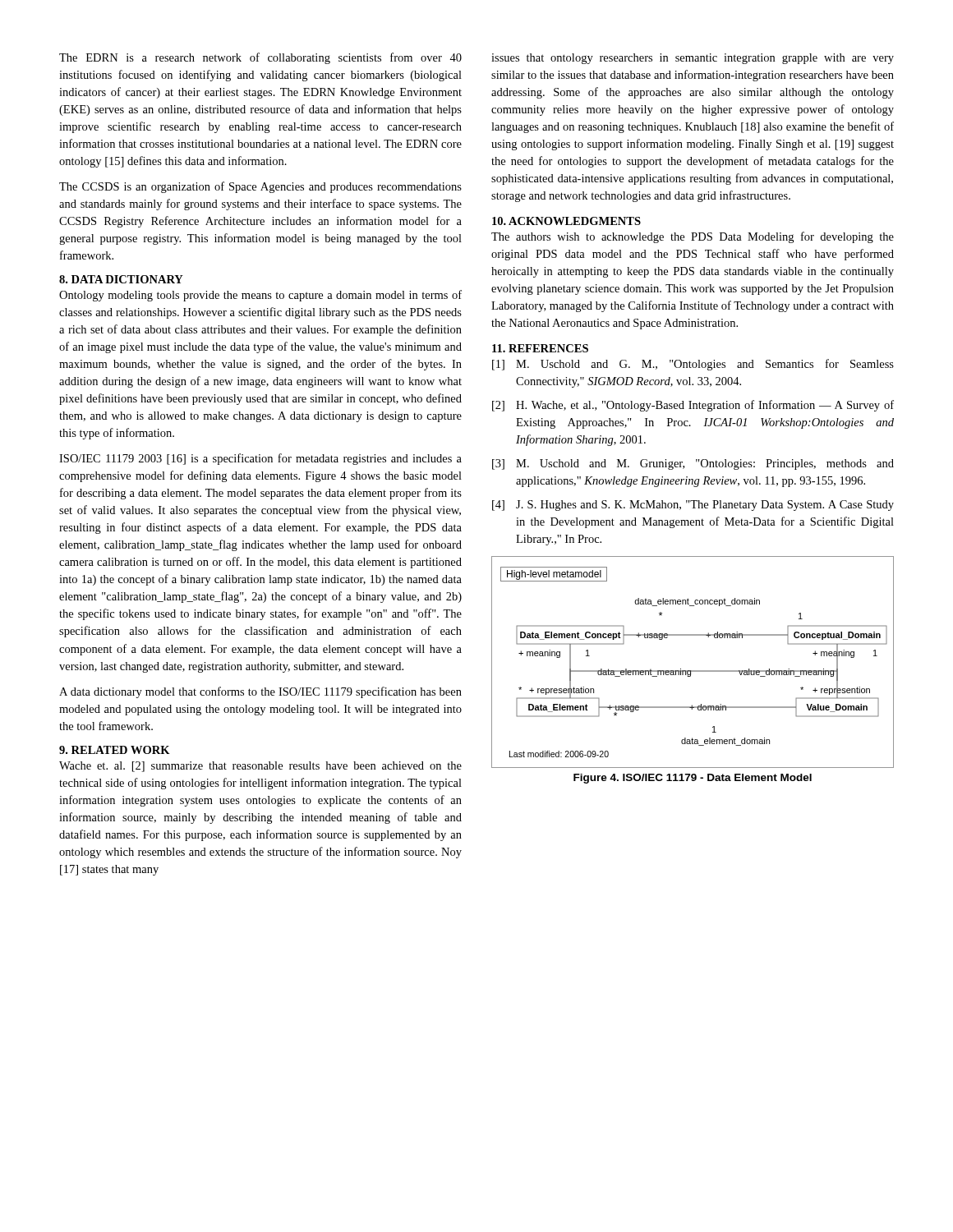Screen dimensions: 1232x953
Task: Locate the element starting "The EDRN is a research network of"
Action: click(x=260, y=157)
